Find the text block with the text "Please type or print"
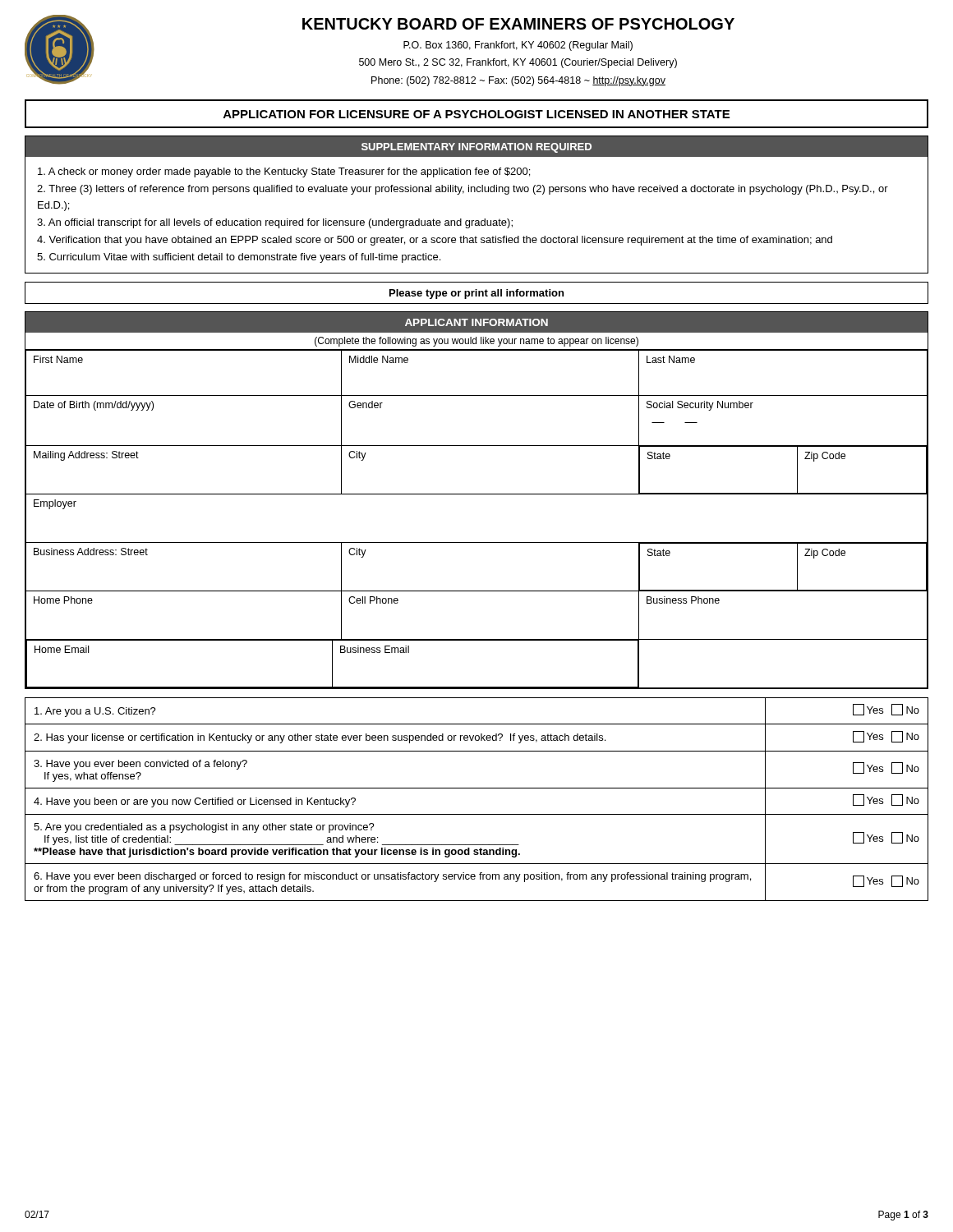The image size is (953, 1232). pos(476,292)
